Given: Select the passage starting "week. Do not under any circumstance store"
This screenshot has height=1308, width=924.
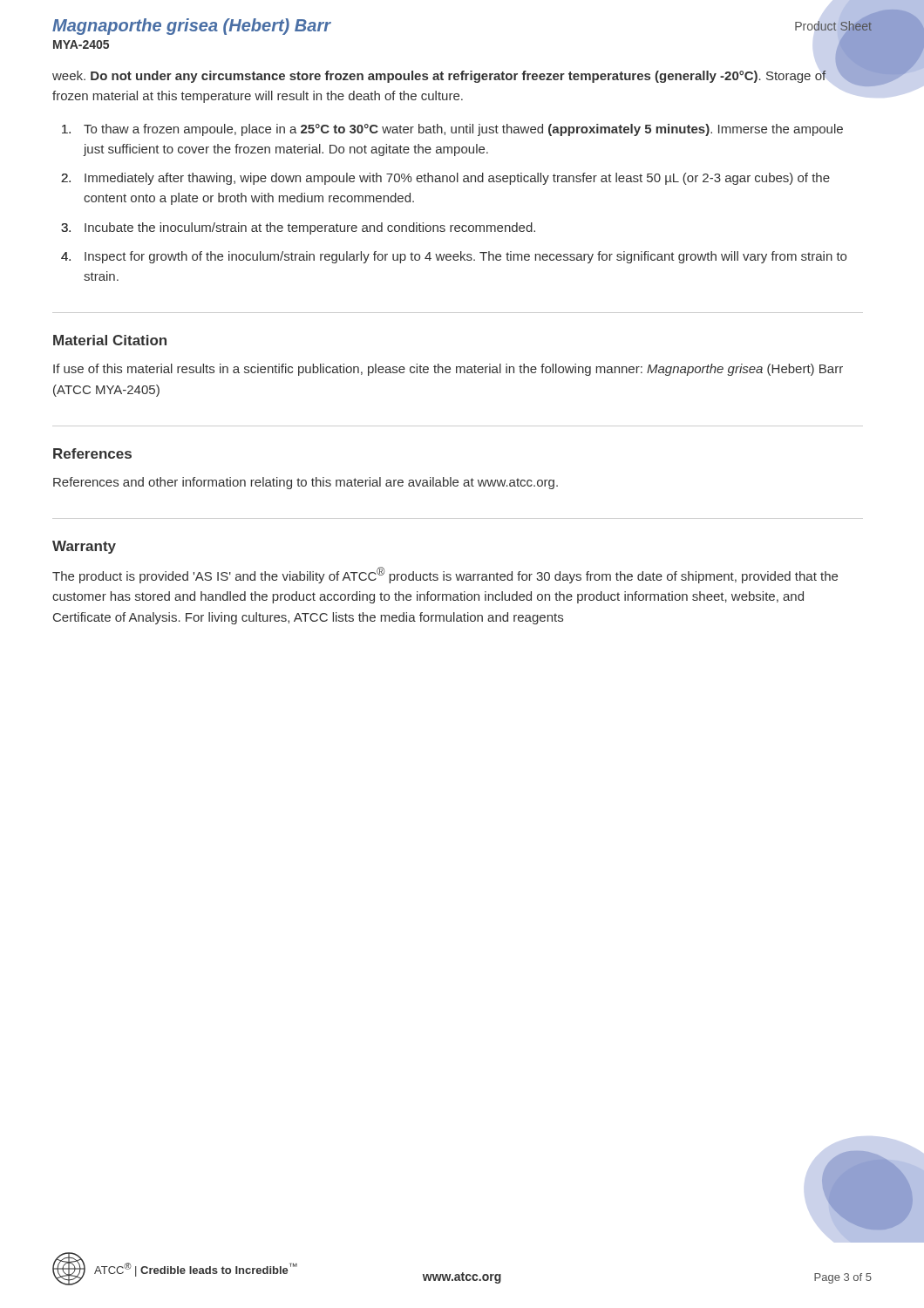Looking at the screenshot, I should 439,86.
